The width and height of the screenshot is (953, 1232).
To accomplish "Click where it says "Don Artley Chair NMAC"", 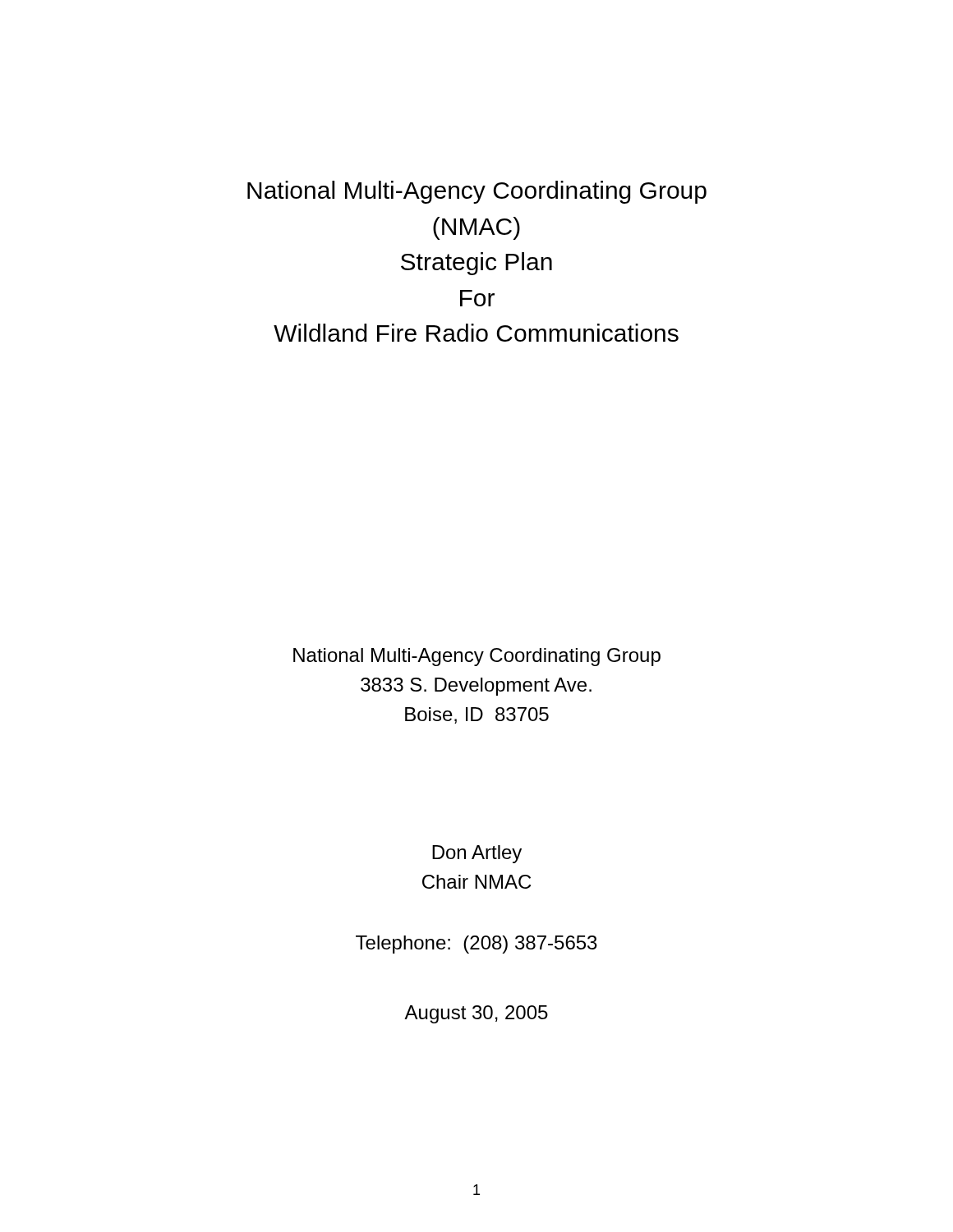I will pos(476,867).
